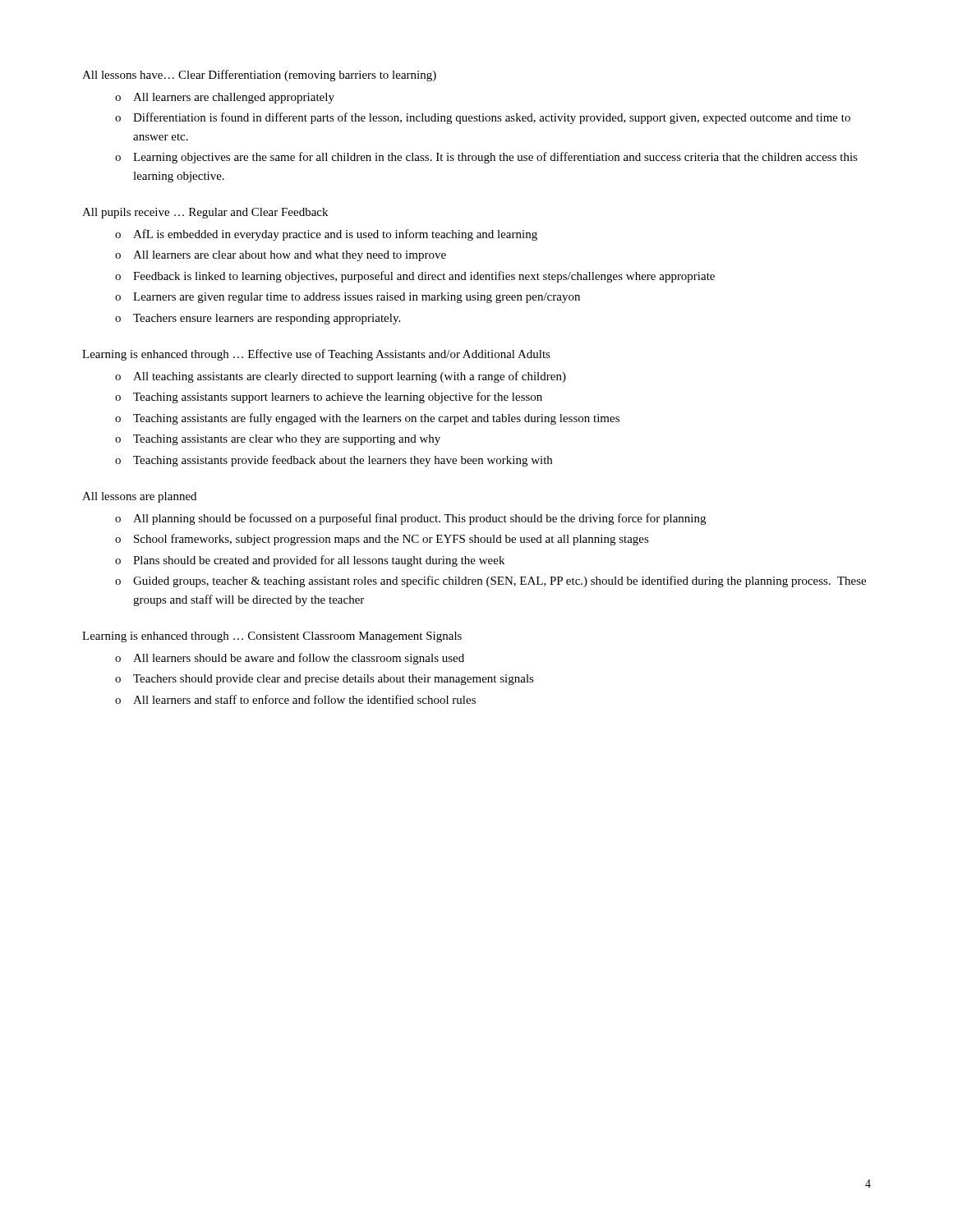Screen dimensions: 1232x953
Task: Point to the block beginning "oLearners are given regular time to address issues"
Action: point(348,297)
